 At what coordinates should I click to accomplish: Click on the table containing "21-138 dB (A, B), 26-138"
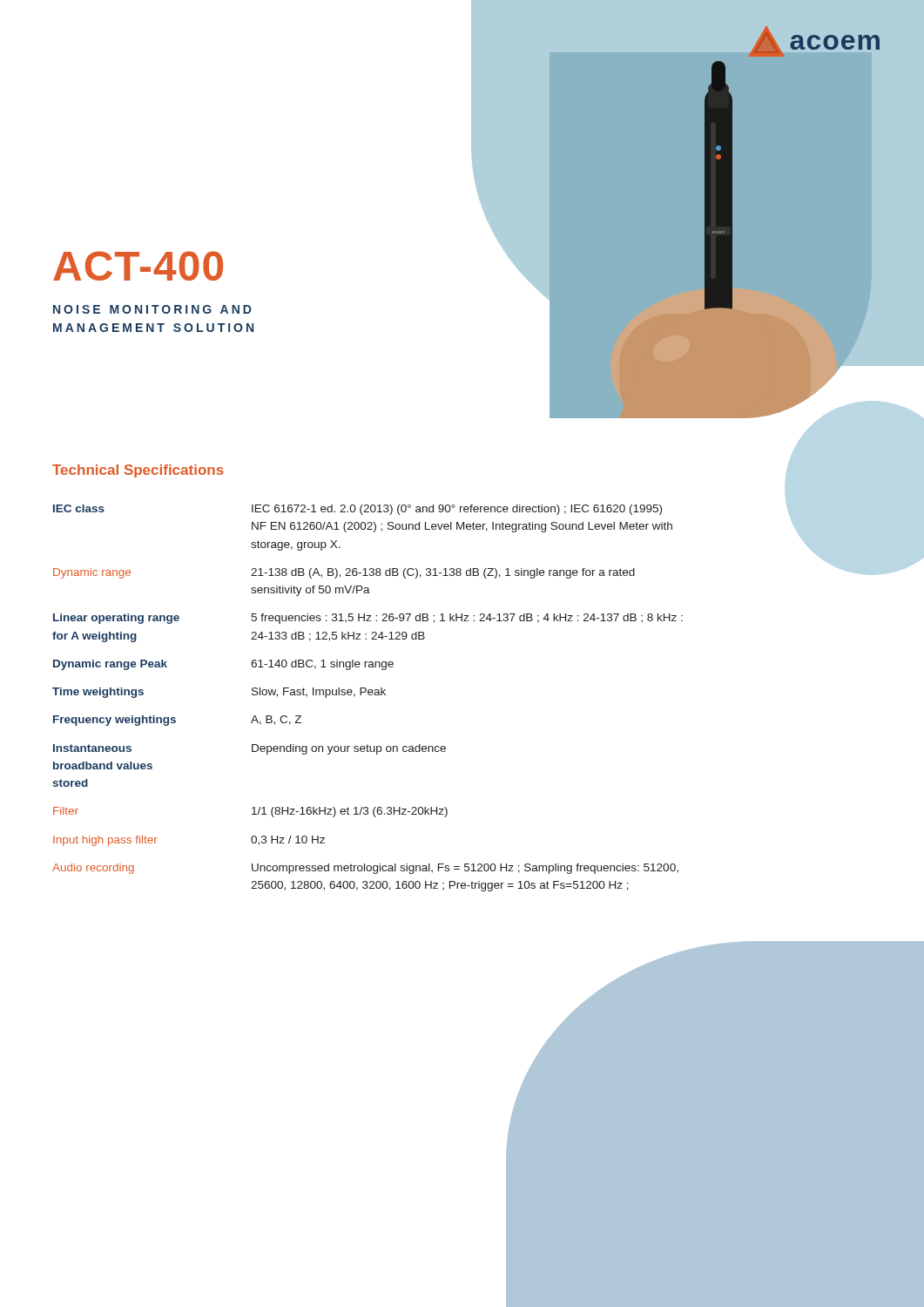[x=462, y=697]
